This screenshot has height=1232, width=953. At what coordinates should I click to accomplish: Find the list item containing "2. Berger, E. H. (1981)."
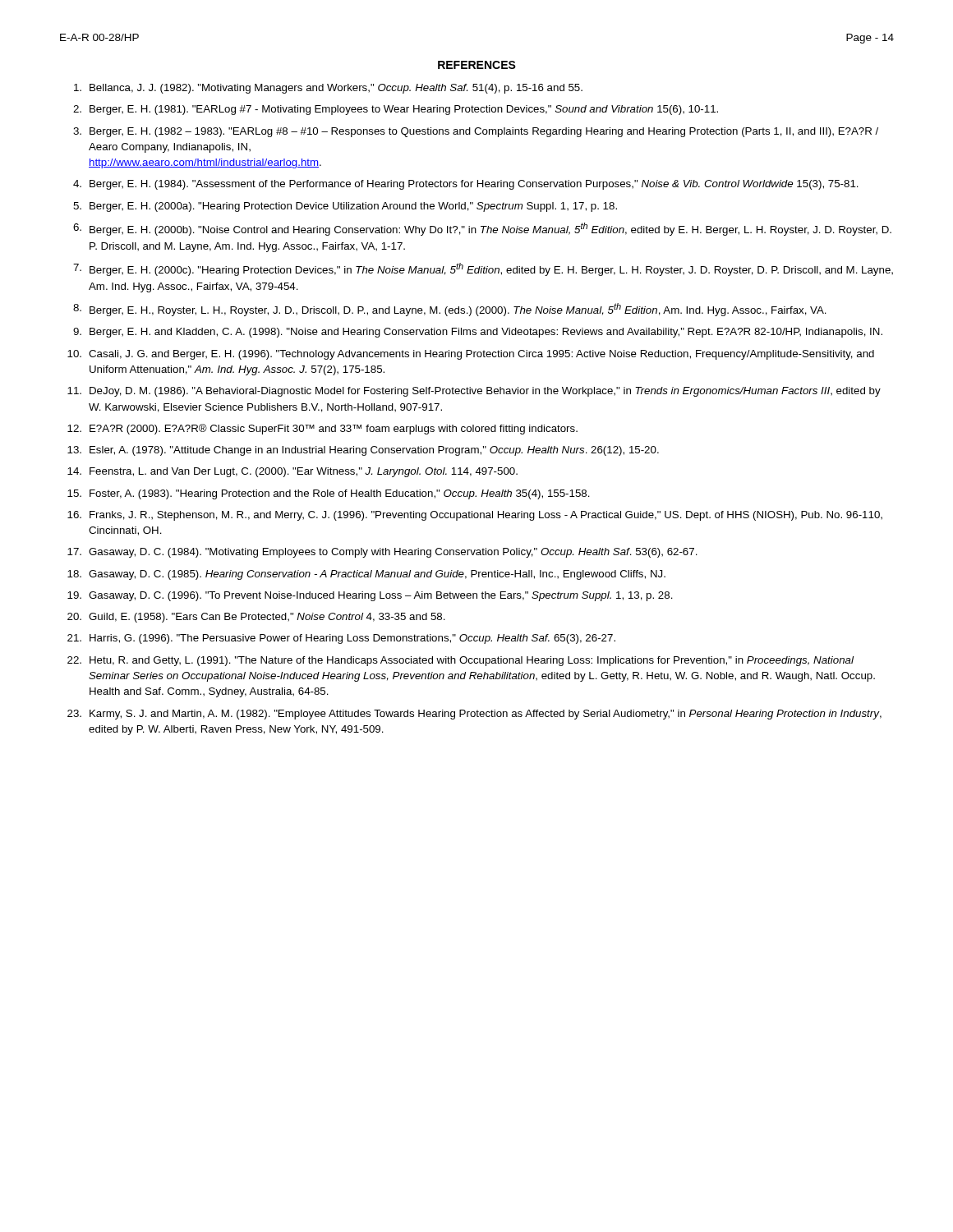[476, 109]
